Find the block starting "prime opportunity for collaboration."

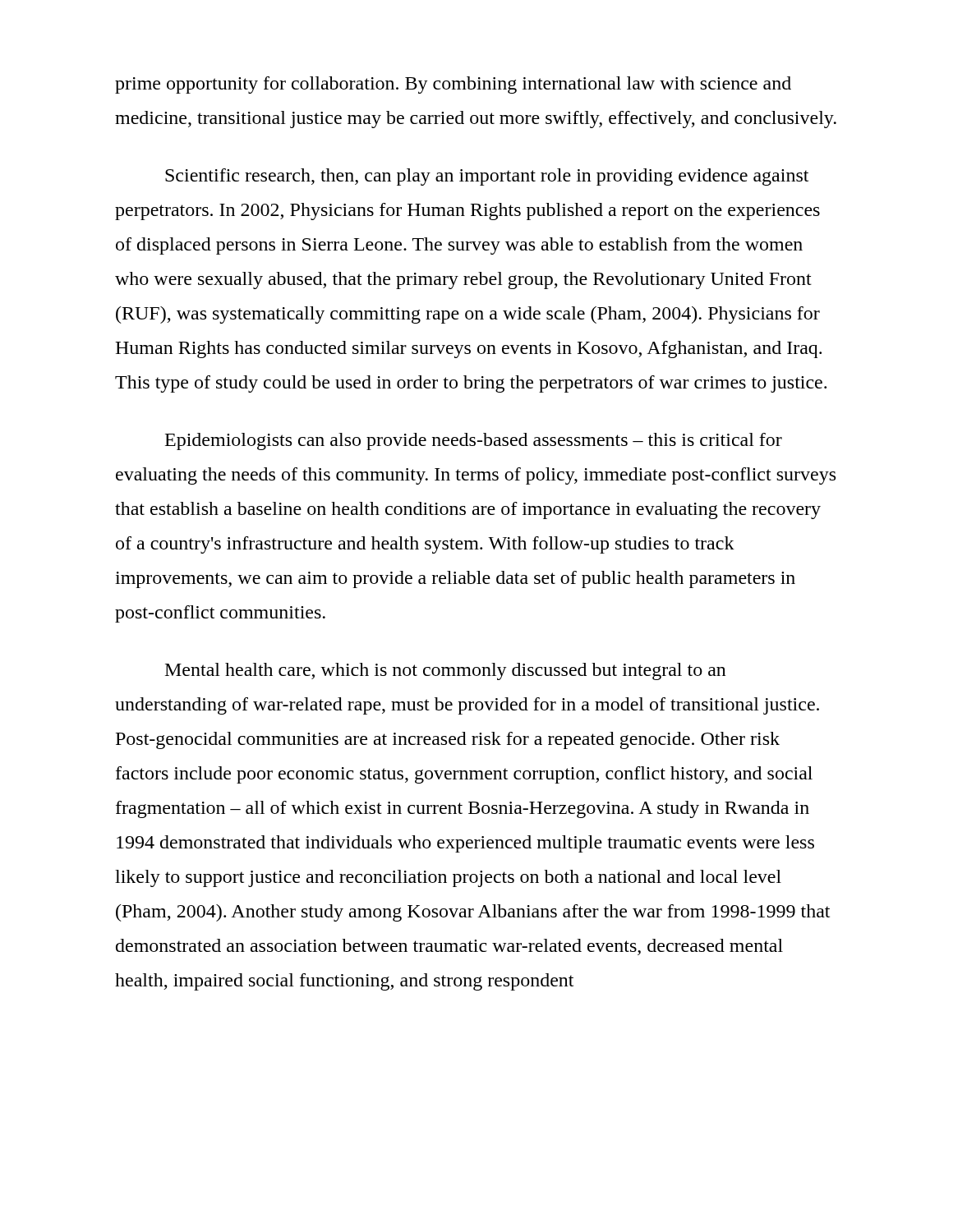(x=476, y=531)
